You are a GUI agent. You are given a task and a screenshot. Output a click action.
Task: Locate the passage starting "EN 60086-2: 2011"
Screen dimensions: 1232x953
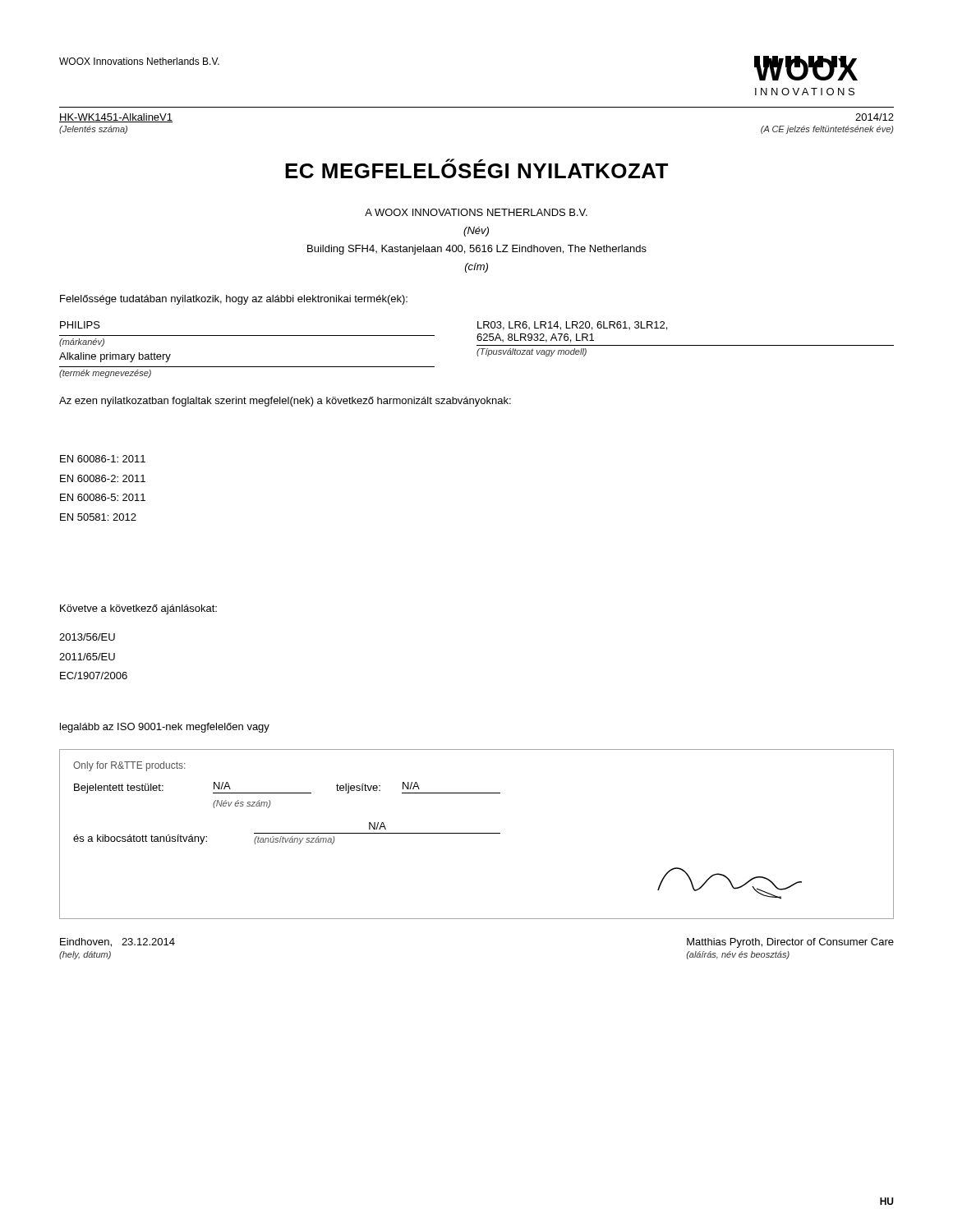pos(102,478)
